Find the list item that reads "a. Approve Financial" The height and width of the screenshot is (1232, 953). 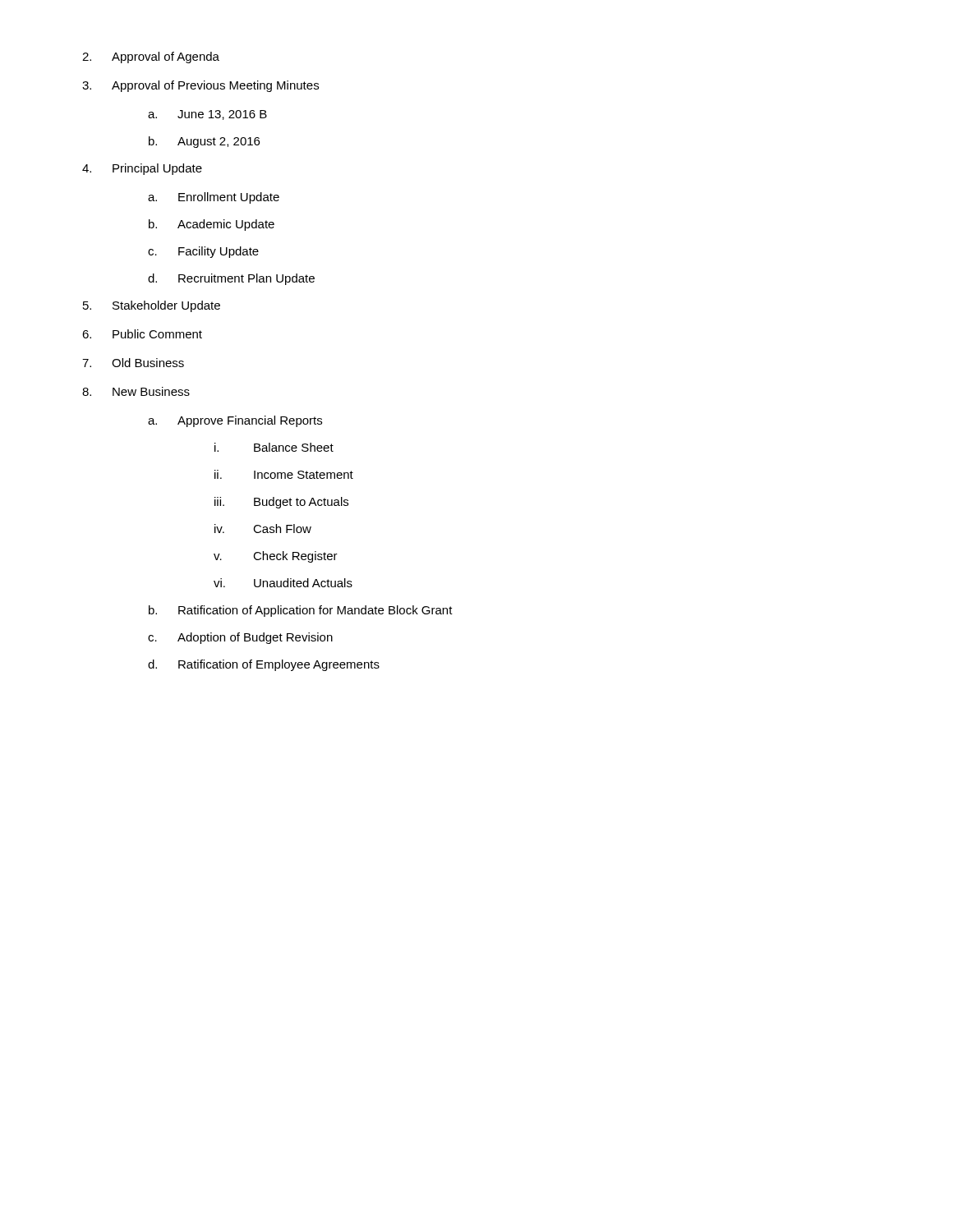click(235, 420)
